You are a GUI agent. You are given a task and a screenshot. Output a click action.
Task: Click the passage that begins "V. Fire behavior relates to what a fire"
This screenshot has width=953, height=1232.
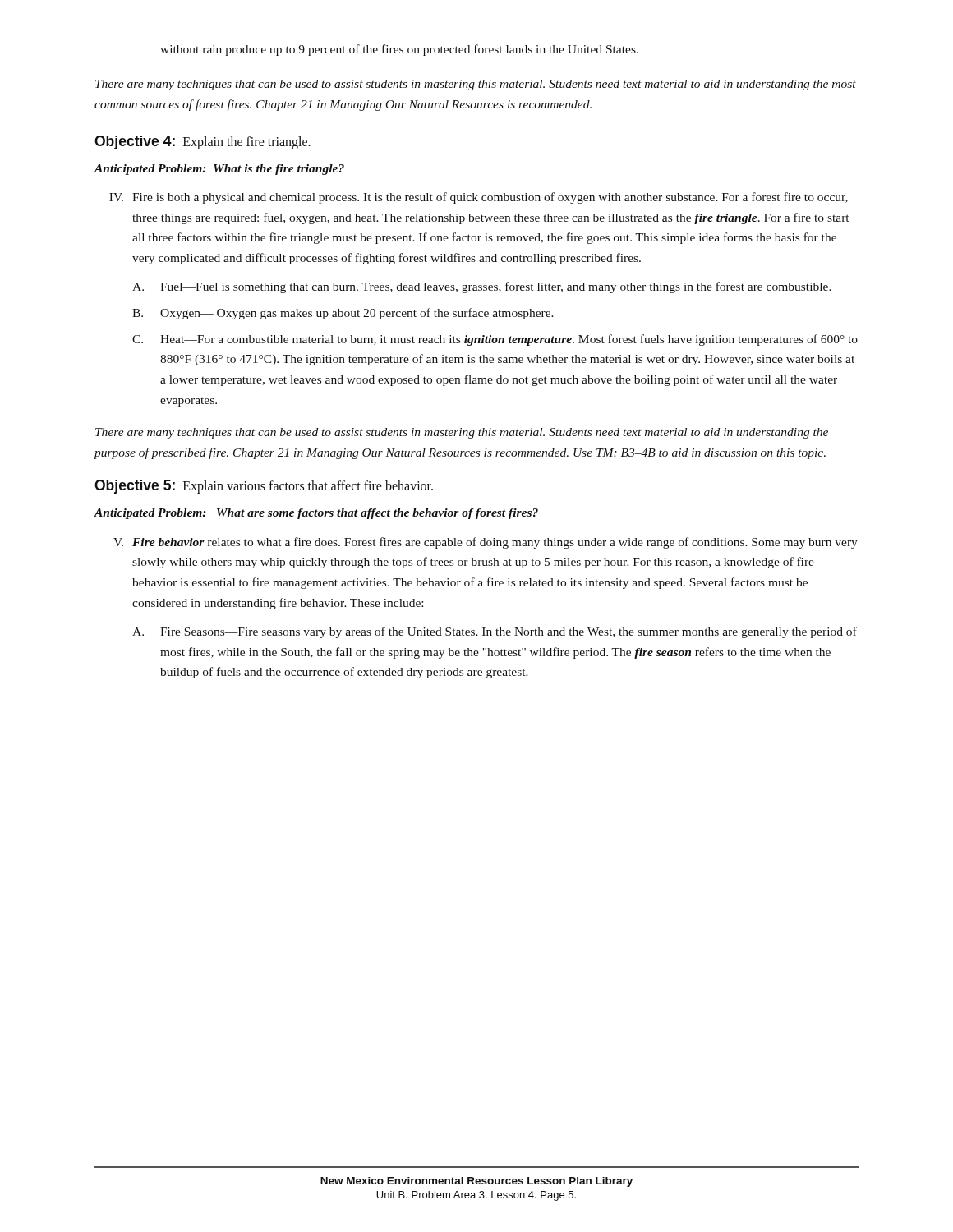pyautogui.click(x=476, y=573)
